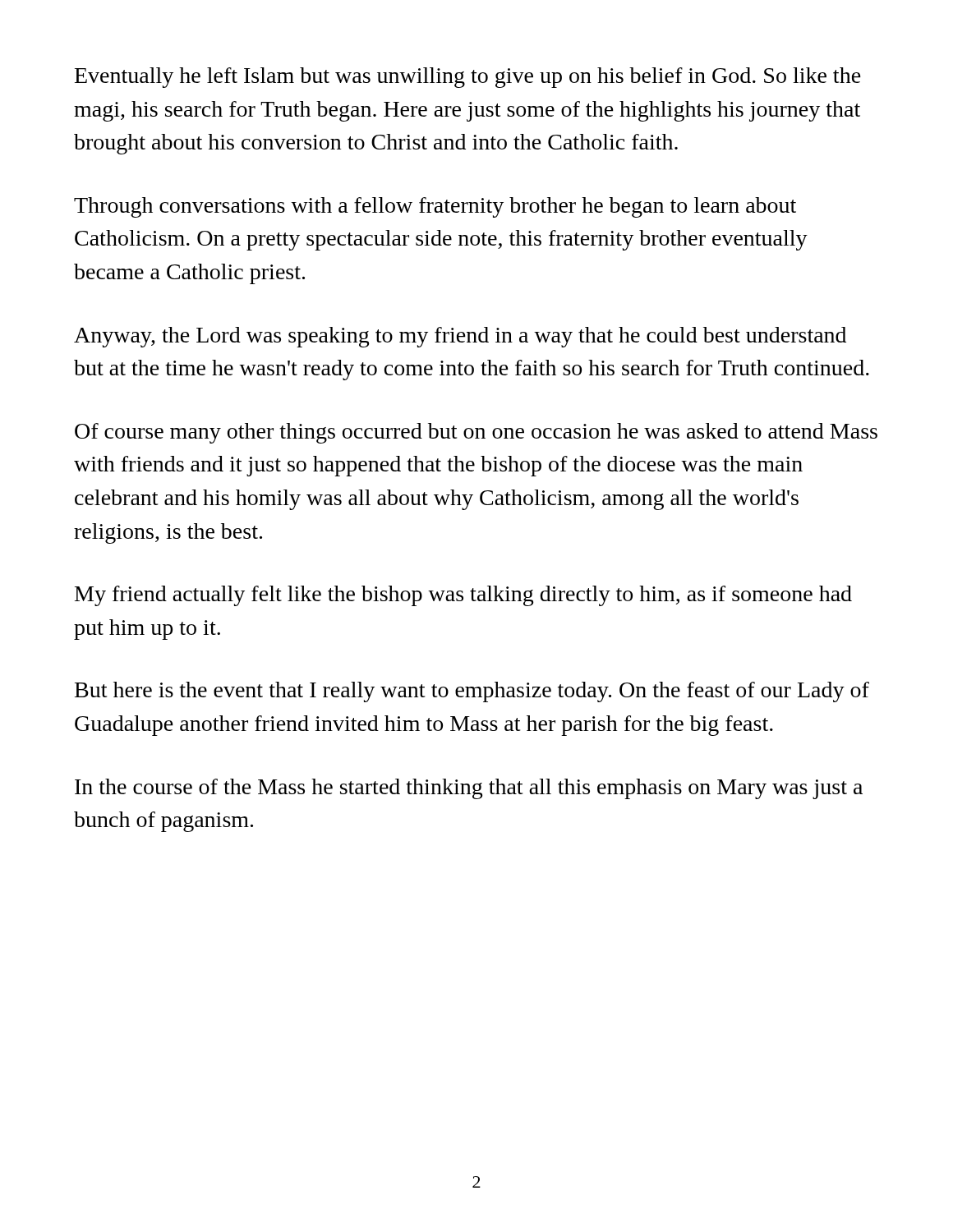Find the block on this page that starts "Anyway, the Lord was speaking to my"
Image resolution: width=953 pixels, height=1232 pixels.
[x=472, y=351]
